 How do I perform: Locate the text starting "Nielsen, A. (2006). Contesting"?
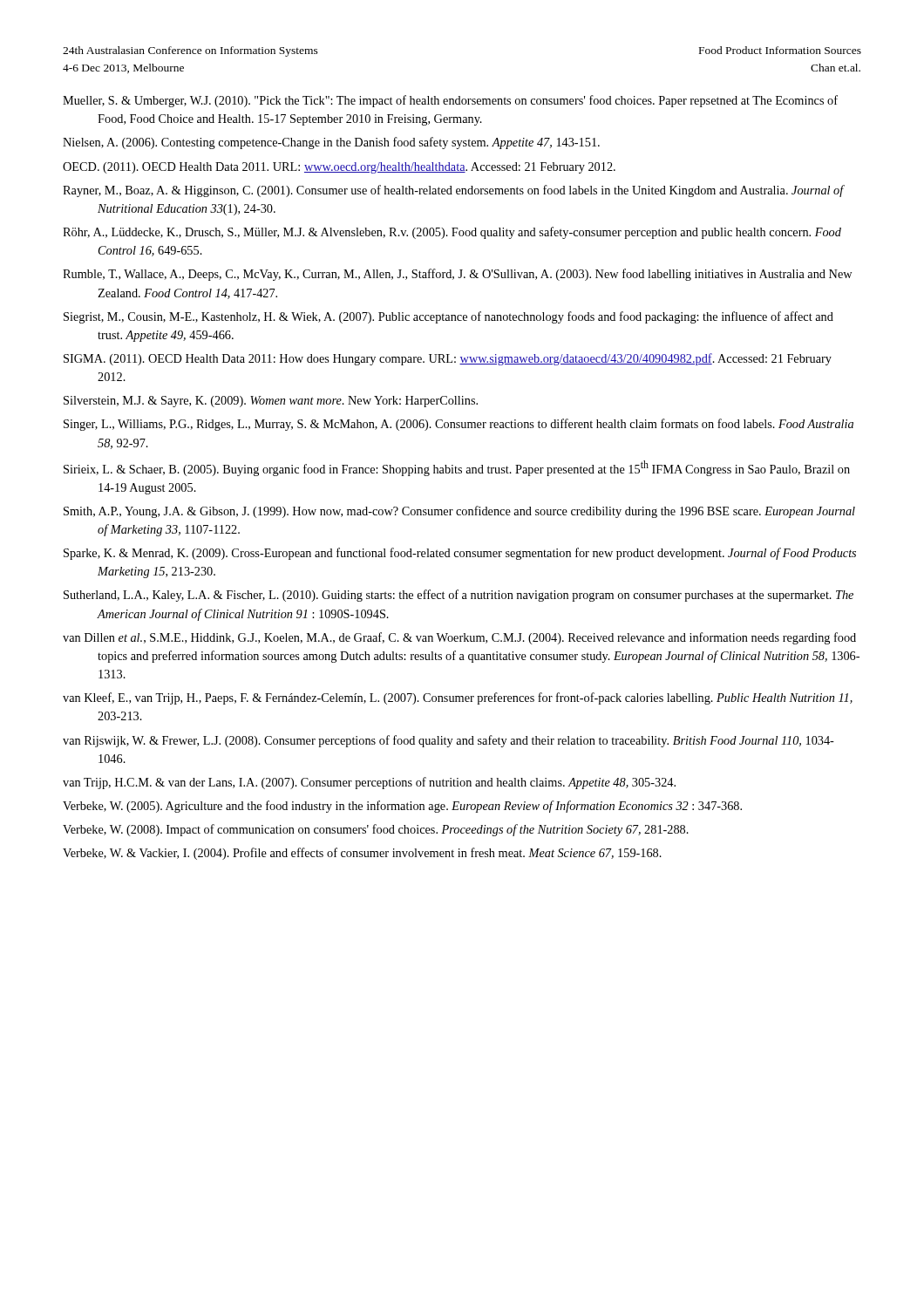(332, 143)
